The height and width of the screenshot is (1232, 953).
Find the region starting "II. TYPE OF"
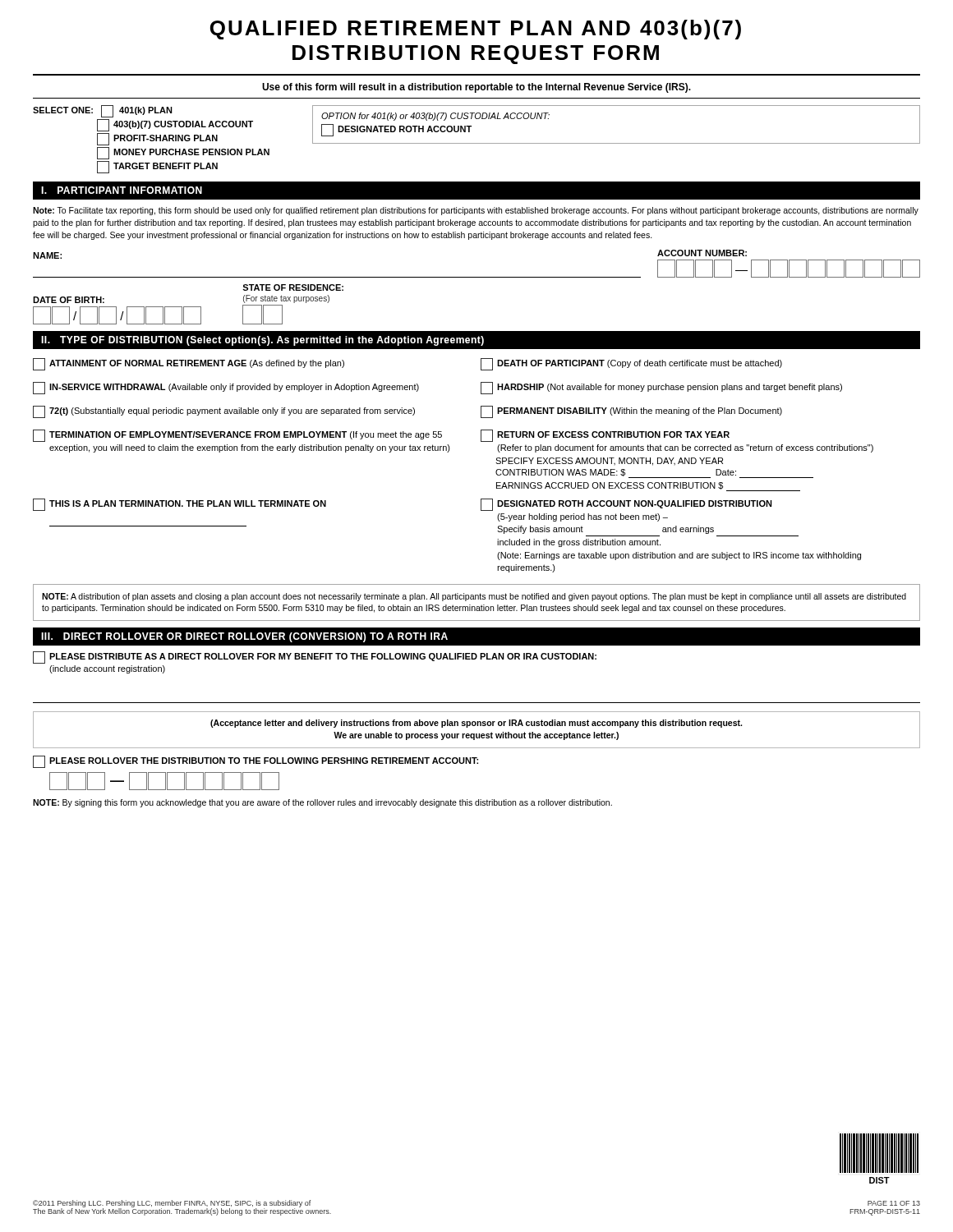pyautogui.click(x=263, y=340)
